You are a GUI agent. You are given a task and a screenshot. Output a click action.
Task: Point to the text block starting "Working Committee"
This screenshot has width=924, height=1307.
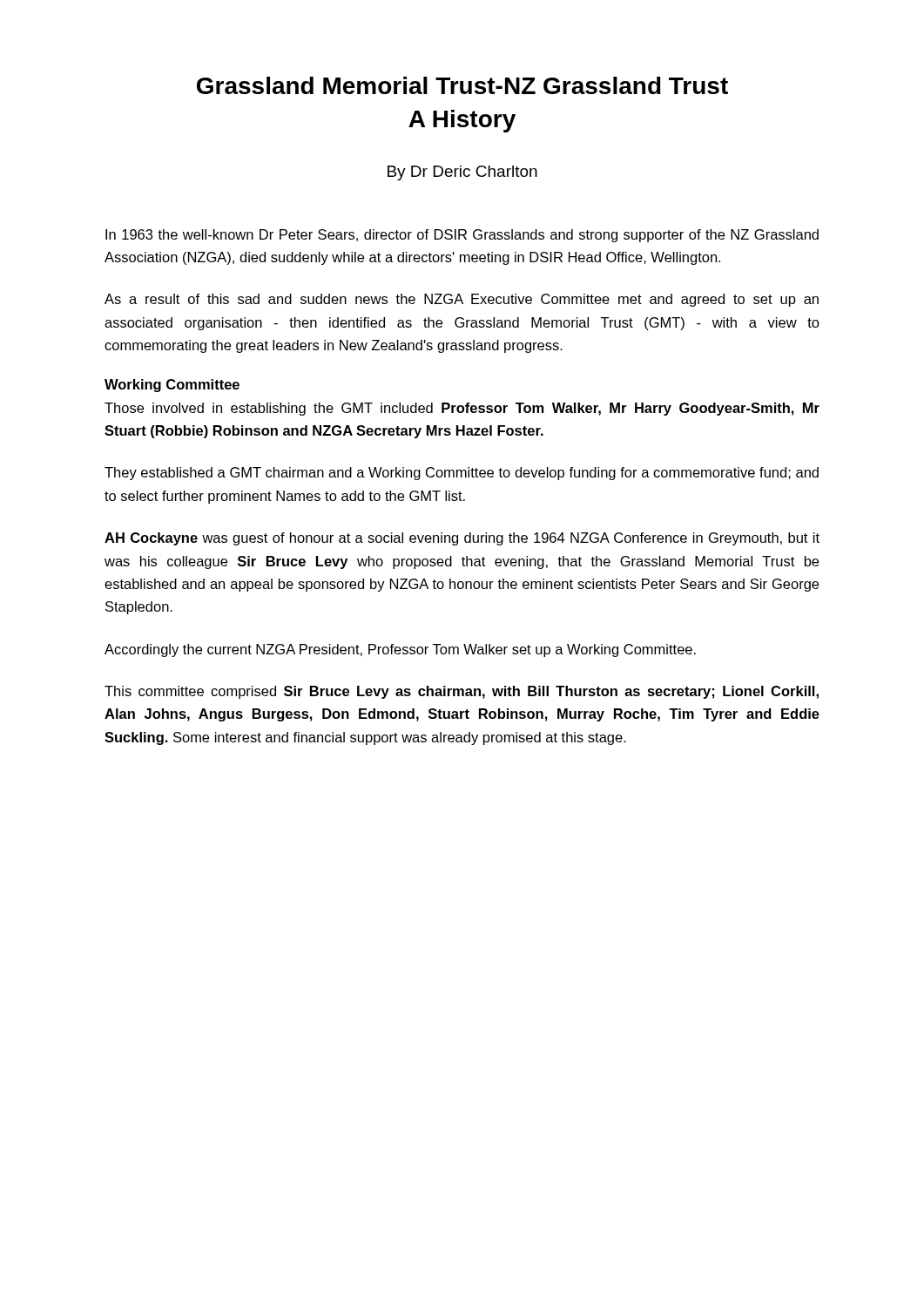[x=172, y=384]
